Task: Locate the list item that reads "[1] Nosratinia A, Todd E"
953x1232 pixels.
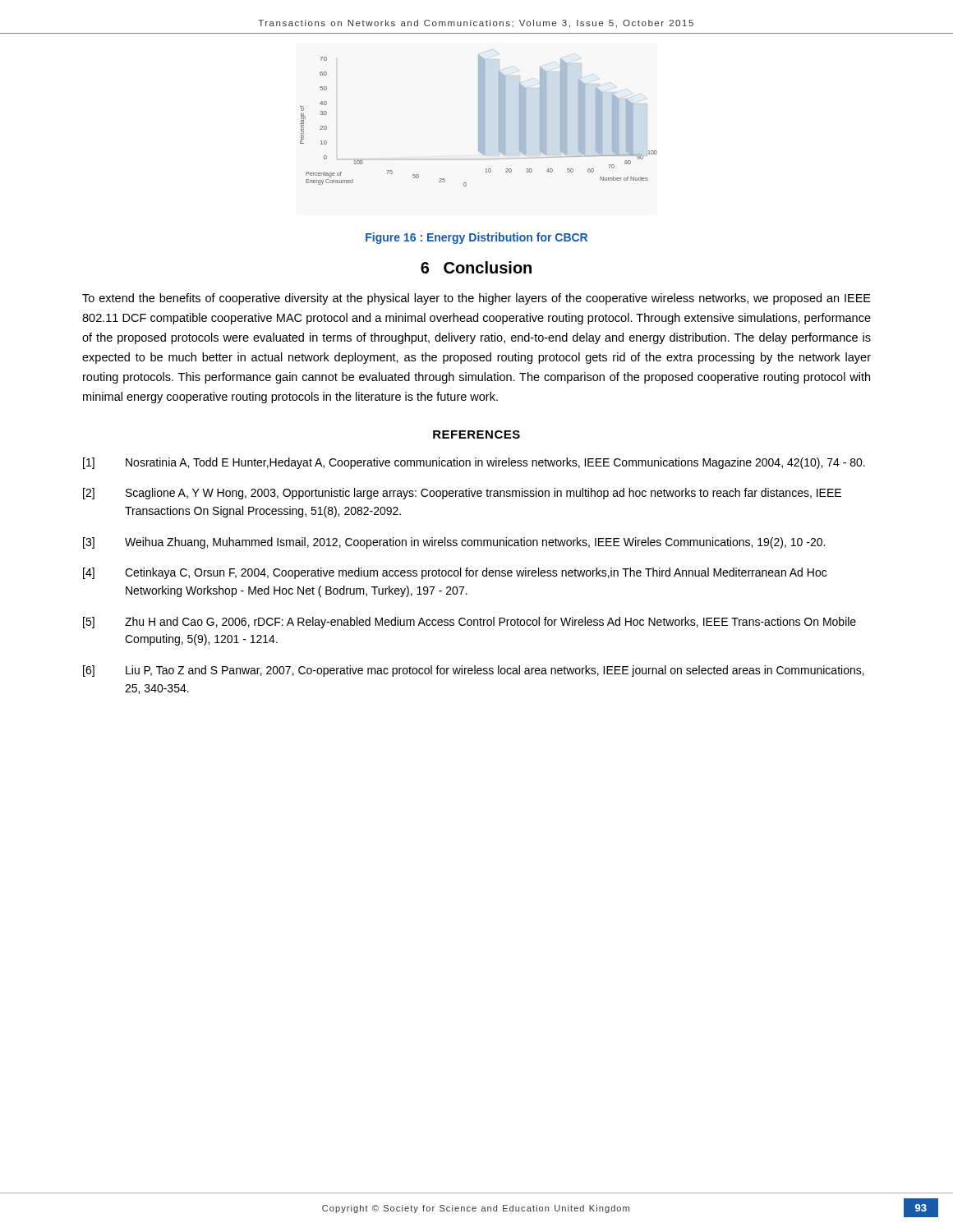Action: point(476,463)
